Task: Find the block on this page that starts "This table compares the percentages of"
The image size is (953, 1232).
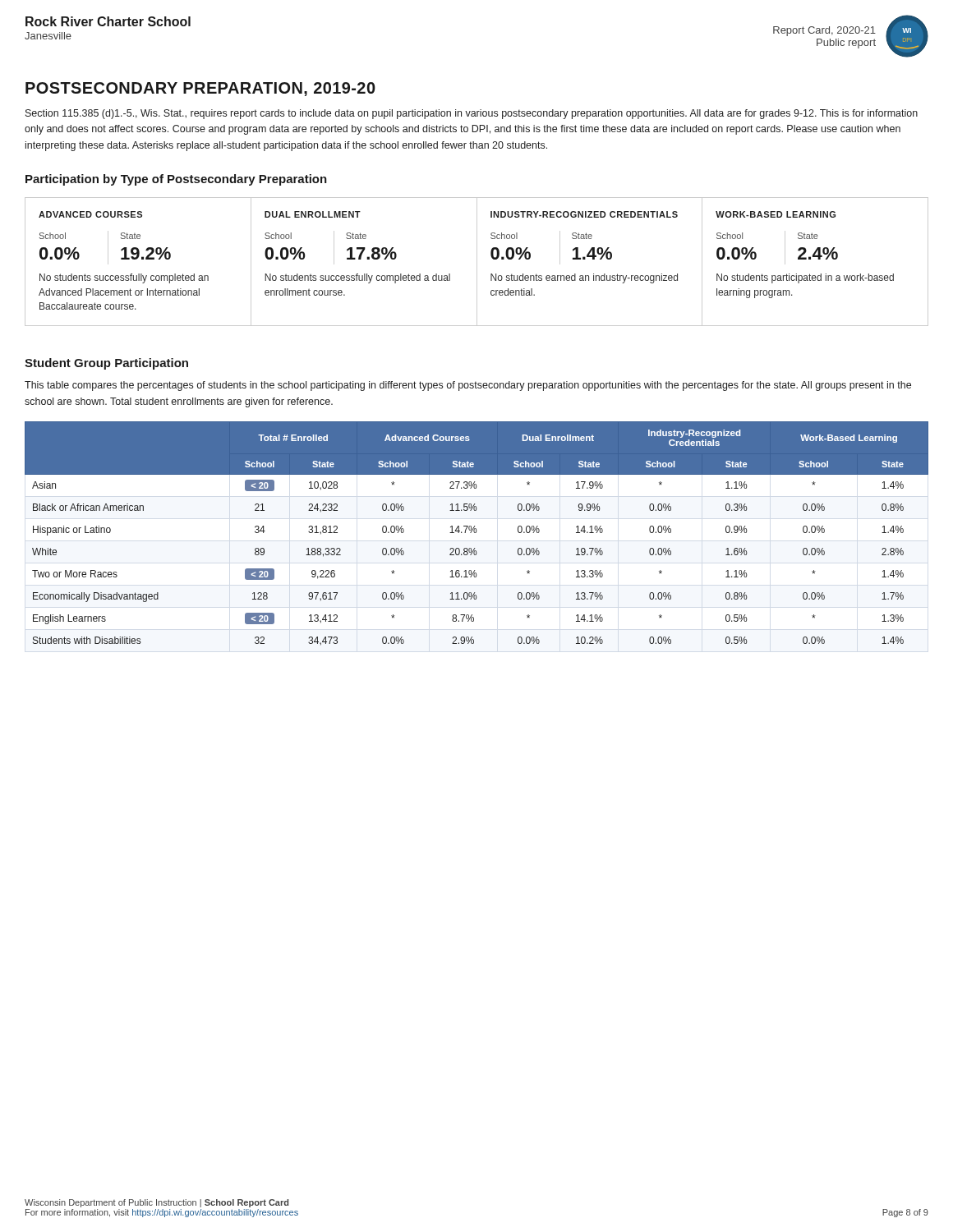Action: pyautogui.click(x=468, y=393)
